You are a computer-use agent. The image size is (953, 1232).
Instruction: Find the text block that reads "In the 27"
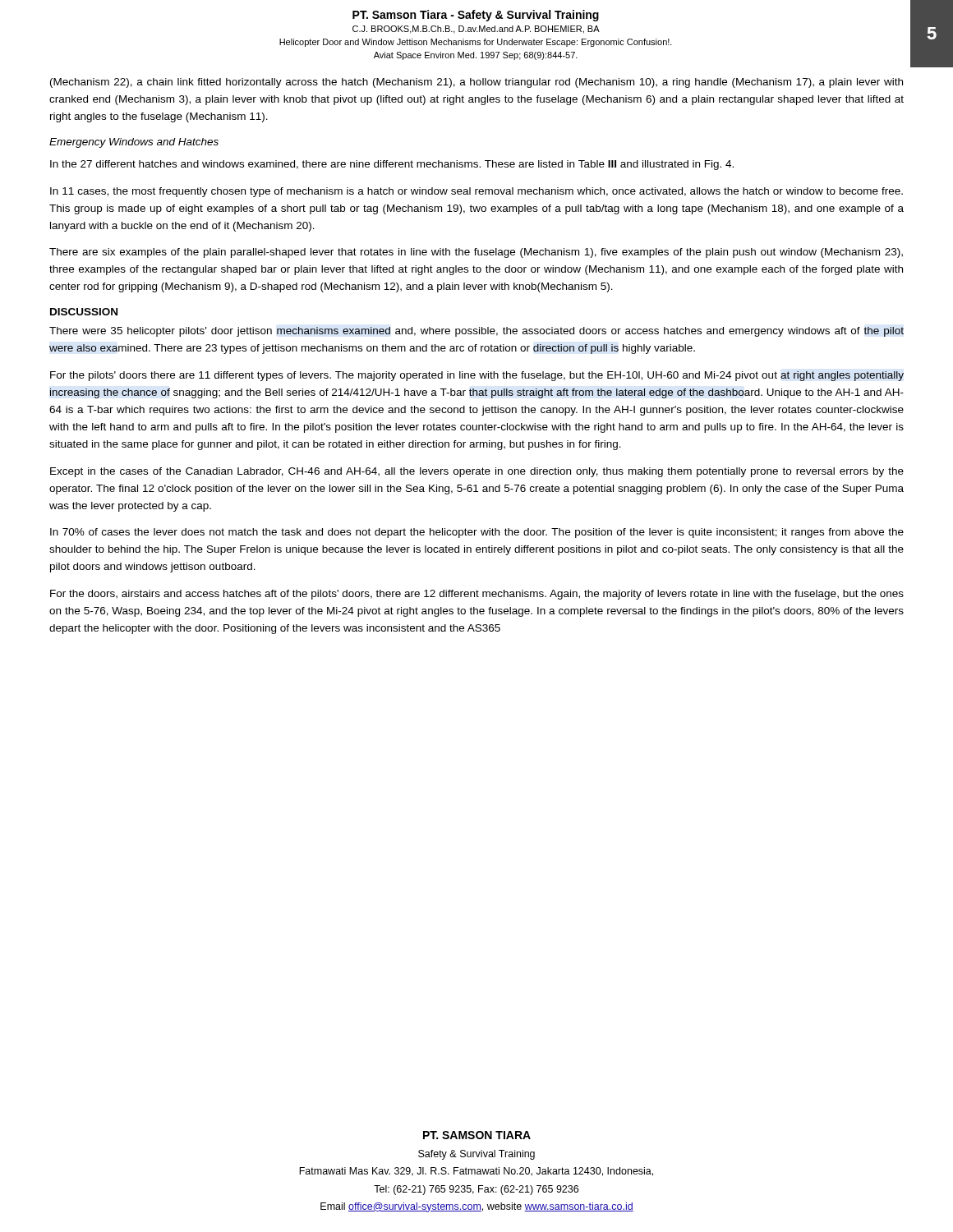[392, 164]
